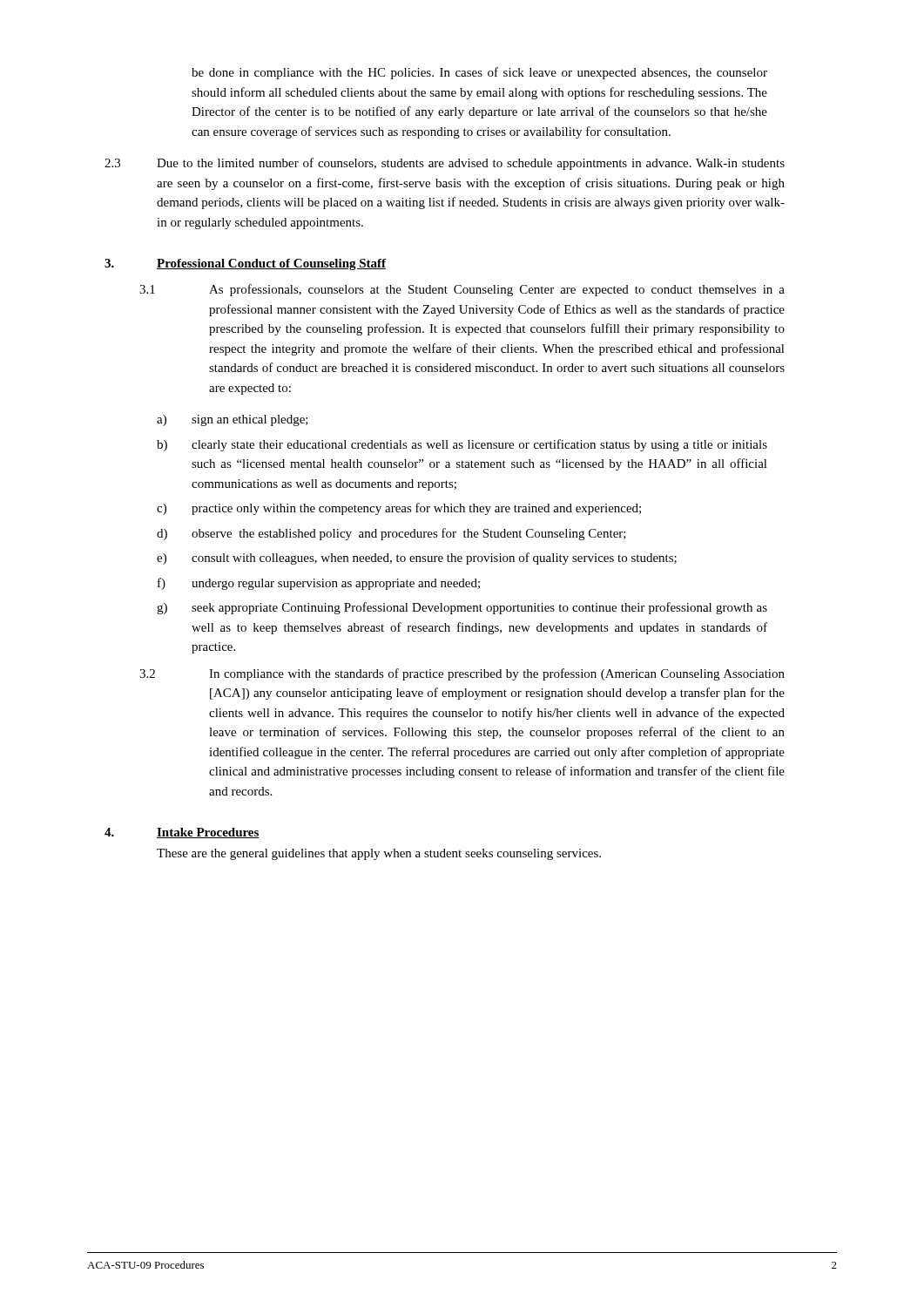Click on the text starting "4. Intake Procedures"
Screen dimensions: 1307x924
pyautogui.click(x=173, y=833)
